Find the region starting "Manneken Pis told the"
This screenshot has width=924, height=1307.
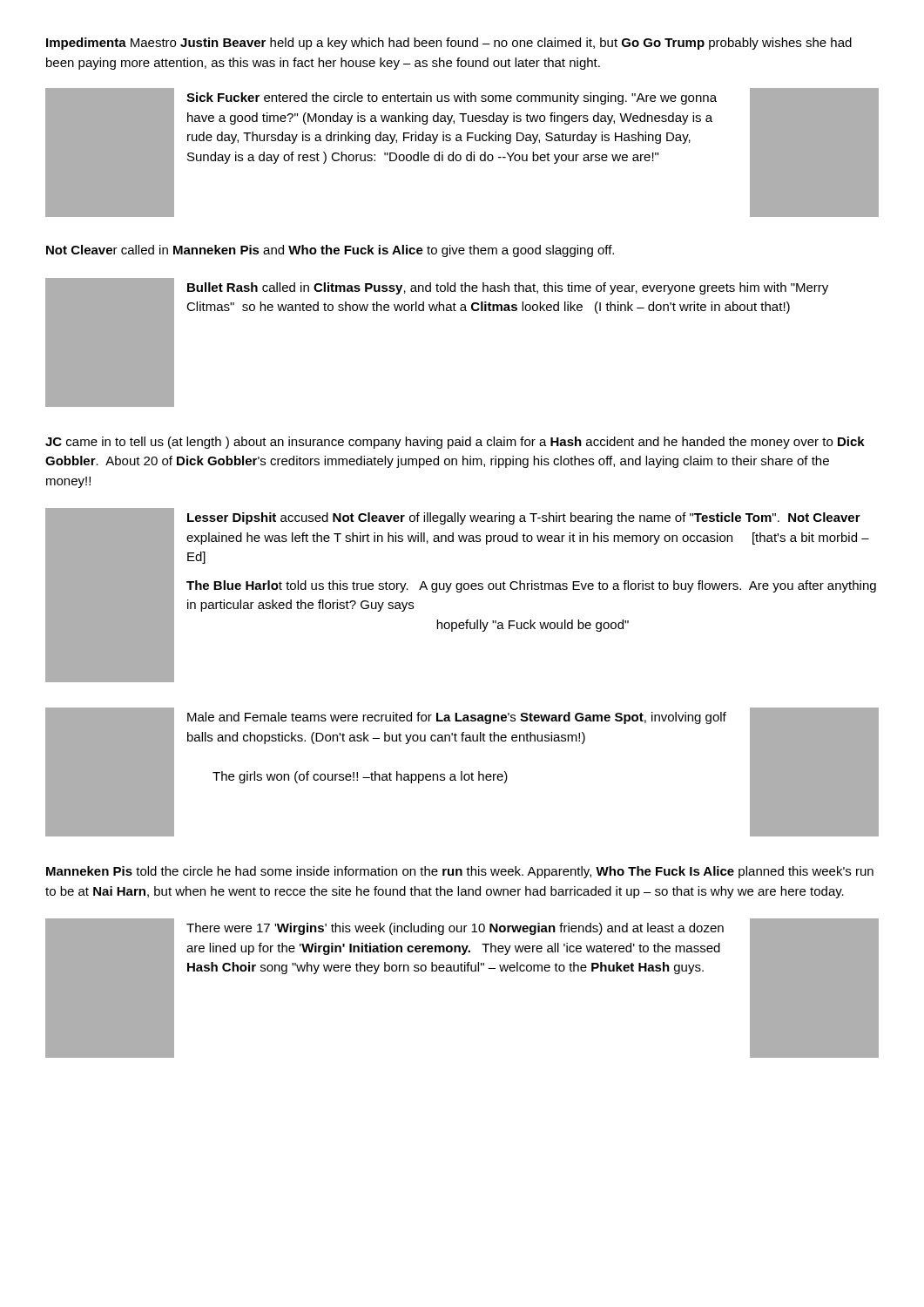pos(460,881)
